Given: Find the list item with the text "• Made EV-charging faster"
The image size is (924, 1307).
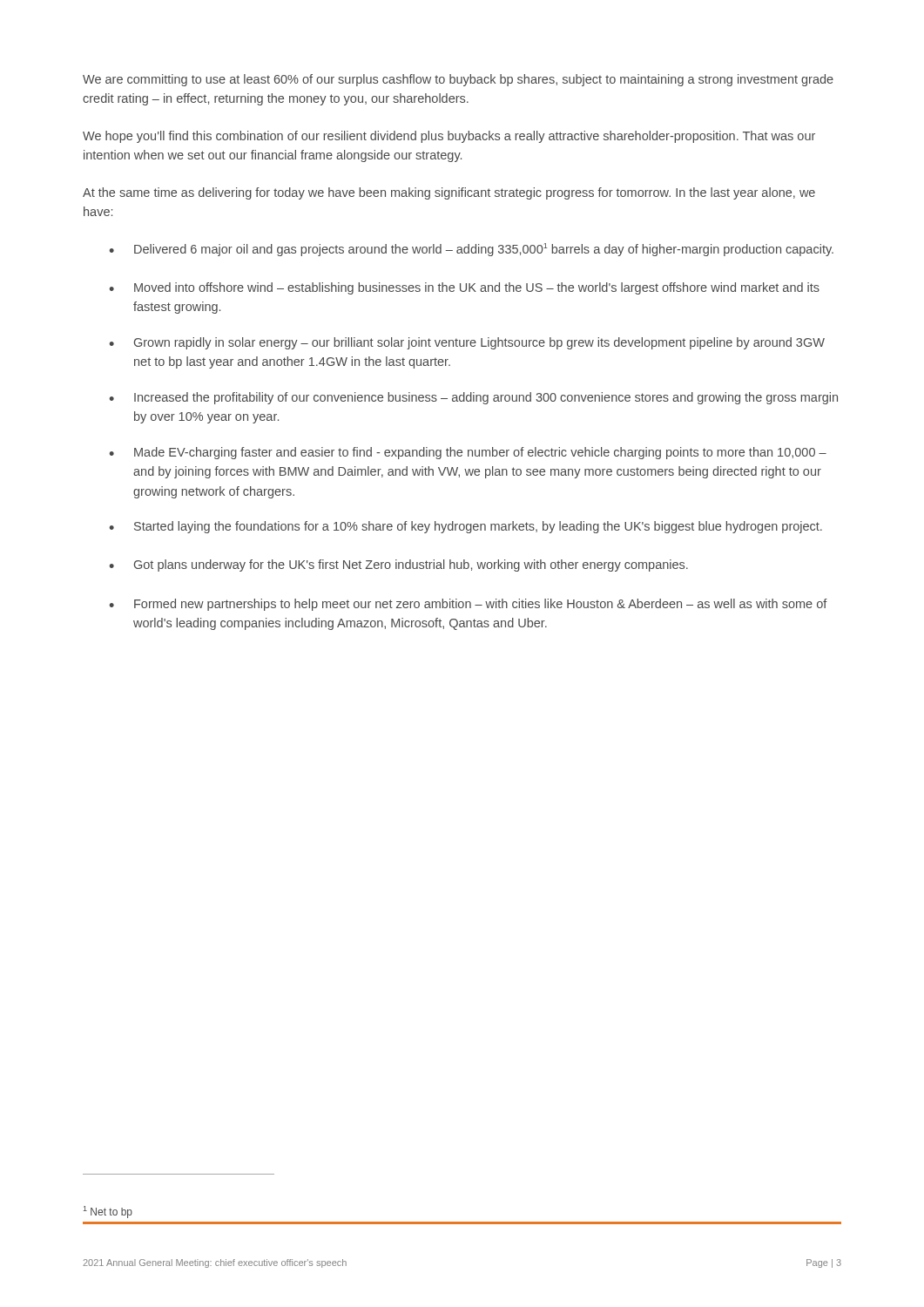Looking at the screenshot, I should tap(475, 472).
